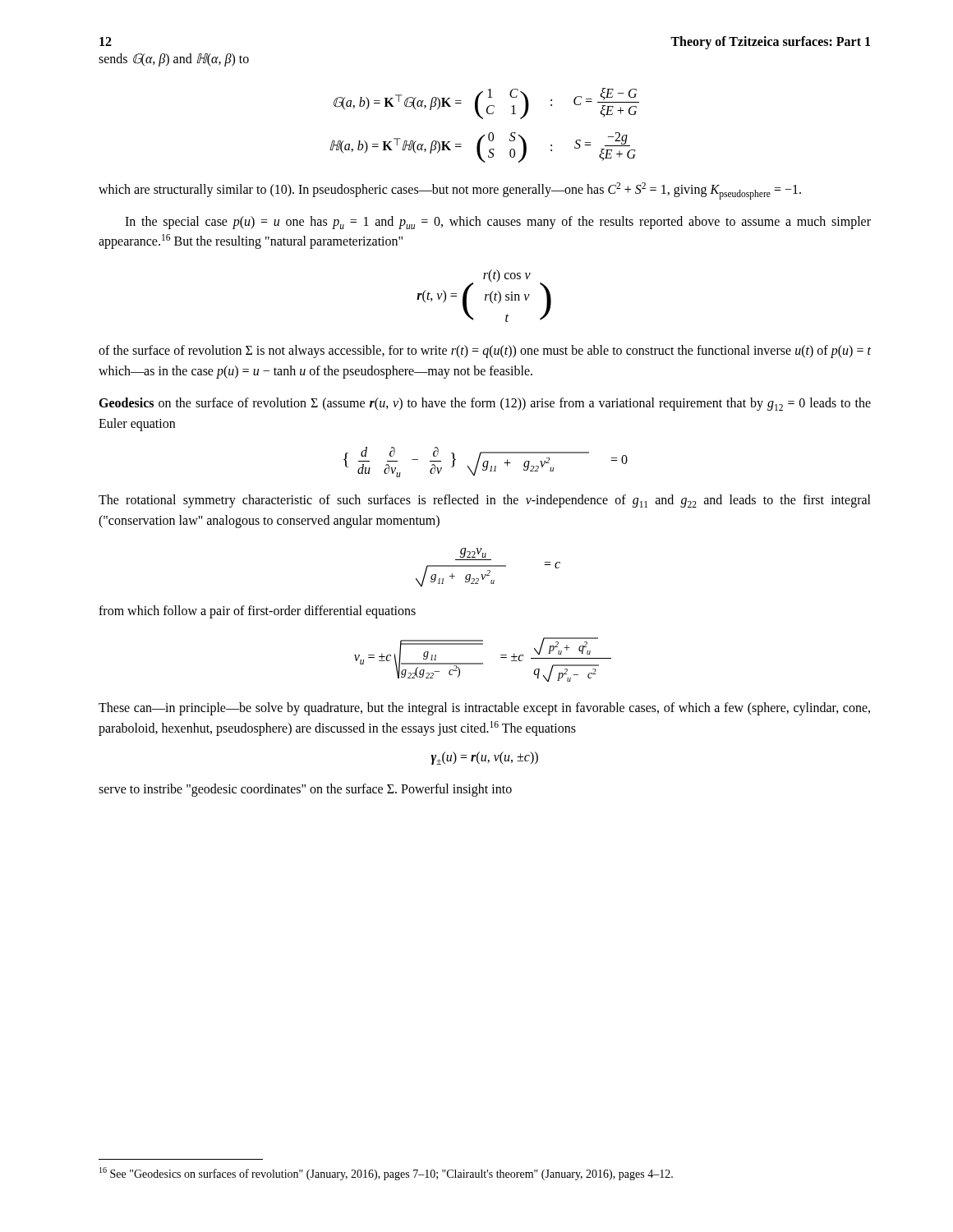Navigate to the region starting "sends 𝔾(α, β)"

pyautogui.click(x=174, y=59)
